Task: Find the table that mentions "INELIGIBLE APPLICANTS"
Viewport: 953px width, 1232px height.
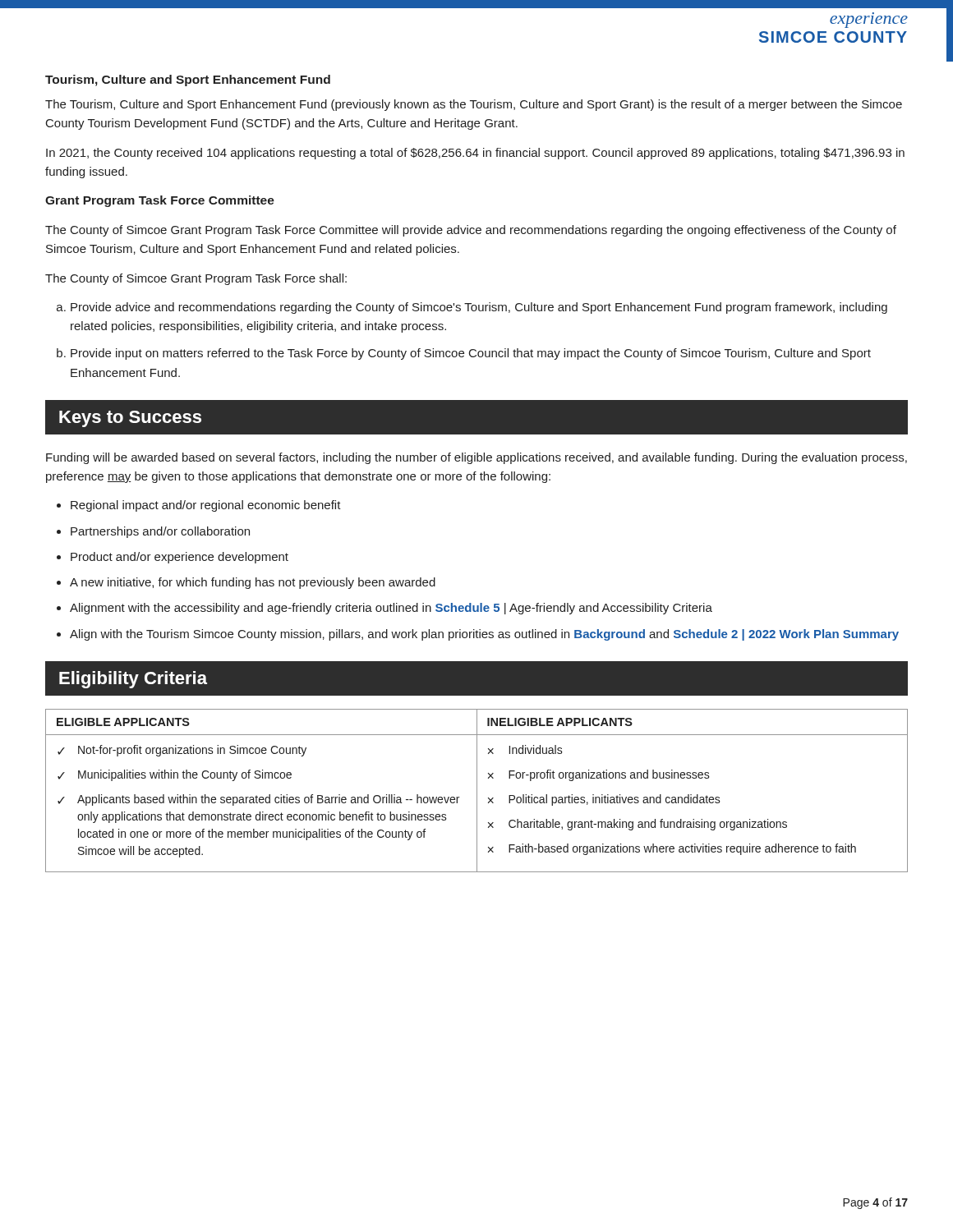Action: coord(476,790)
